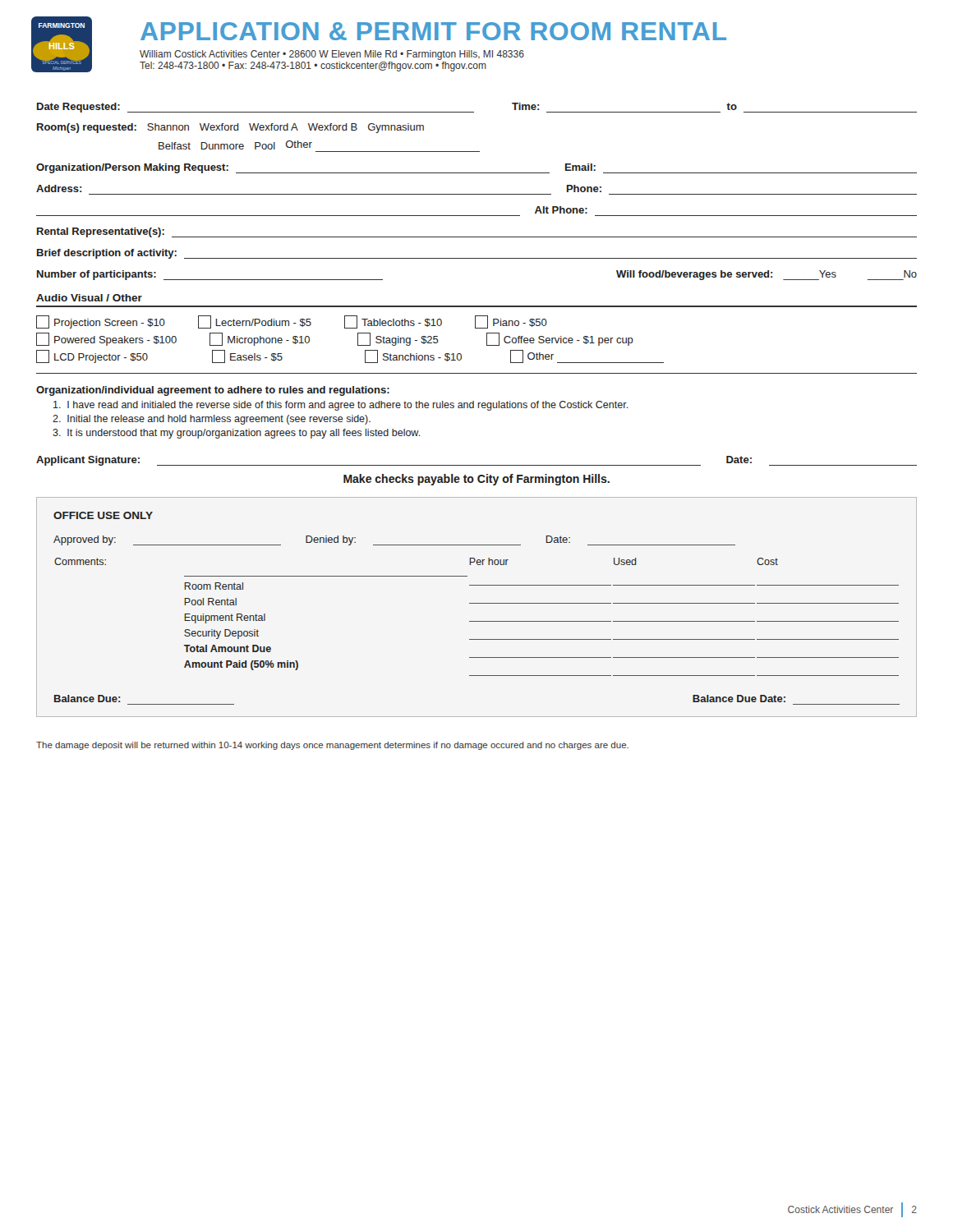Locate the text "Balance Due: Balance Due Date:"

click(85, 698)
